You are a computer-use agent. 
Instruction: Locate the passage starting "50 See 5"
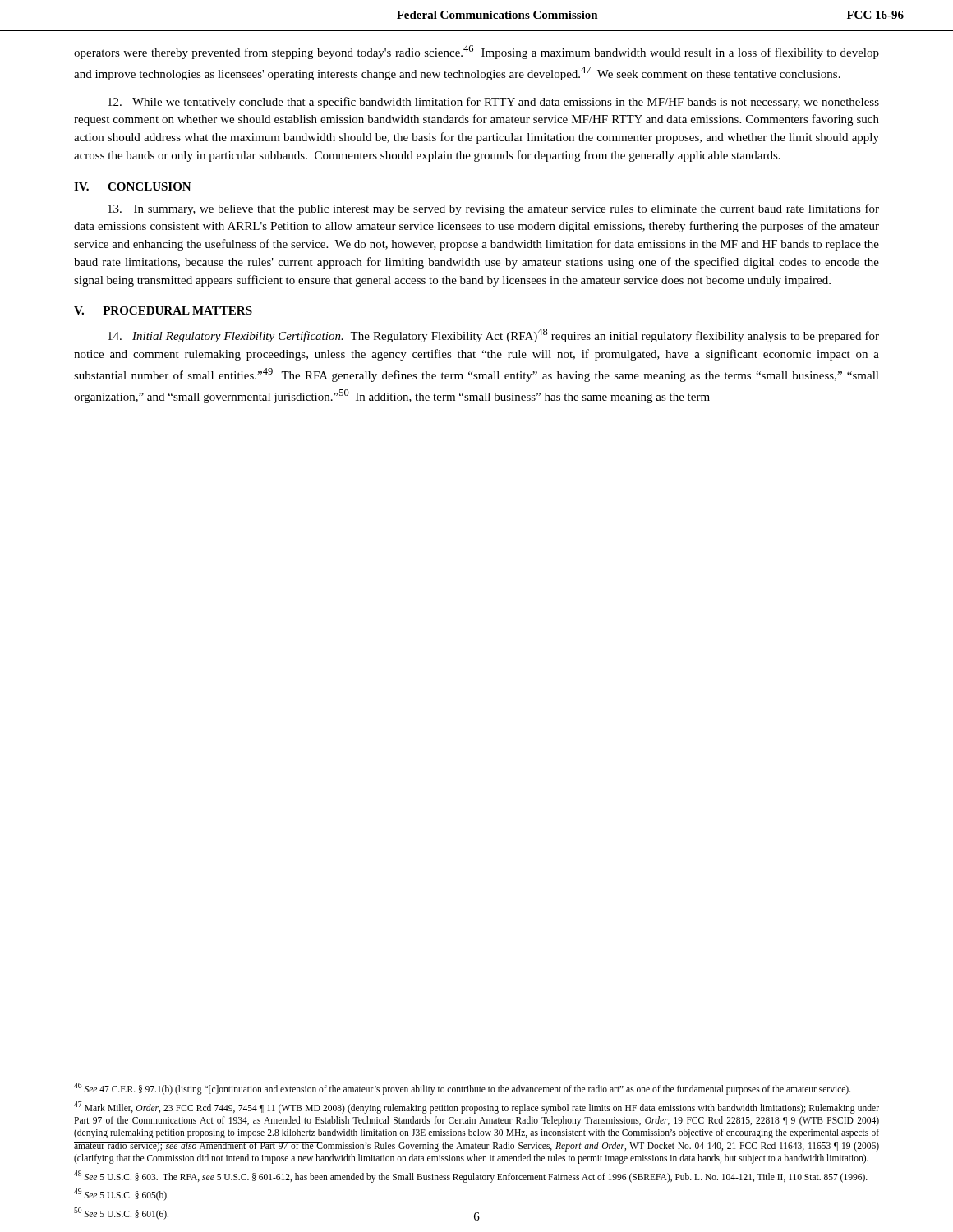(x=122, y=1212)
